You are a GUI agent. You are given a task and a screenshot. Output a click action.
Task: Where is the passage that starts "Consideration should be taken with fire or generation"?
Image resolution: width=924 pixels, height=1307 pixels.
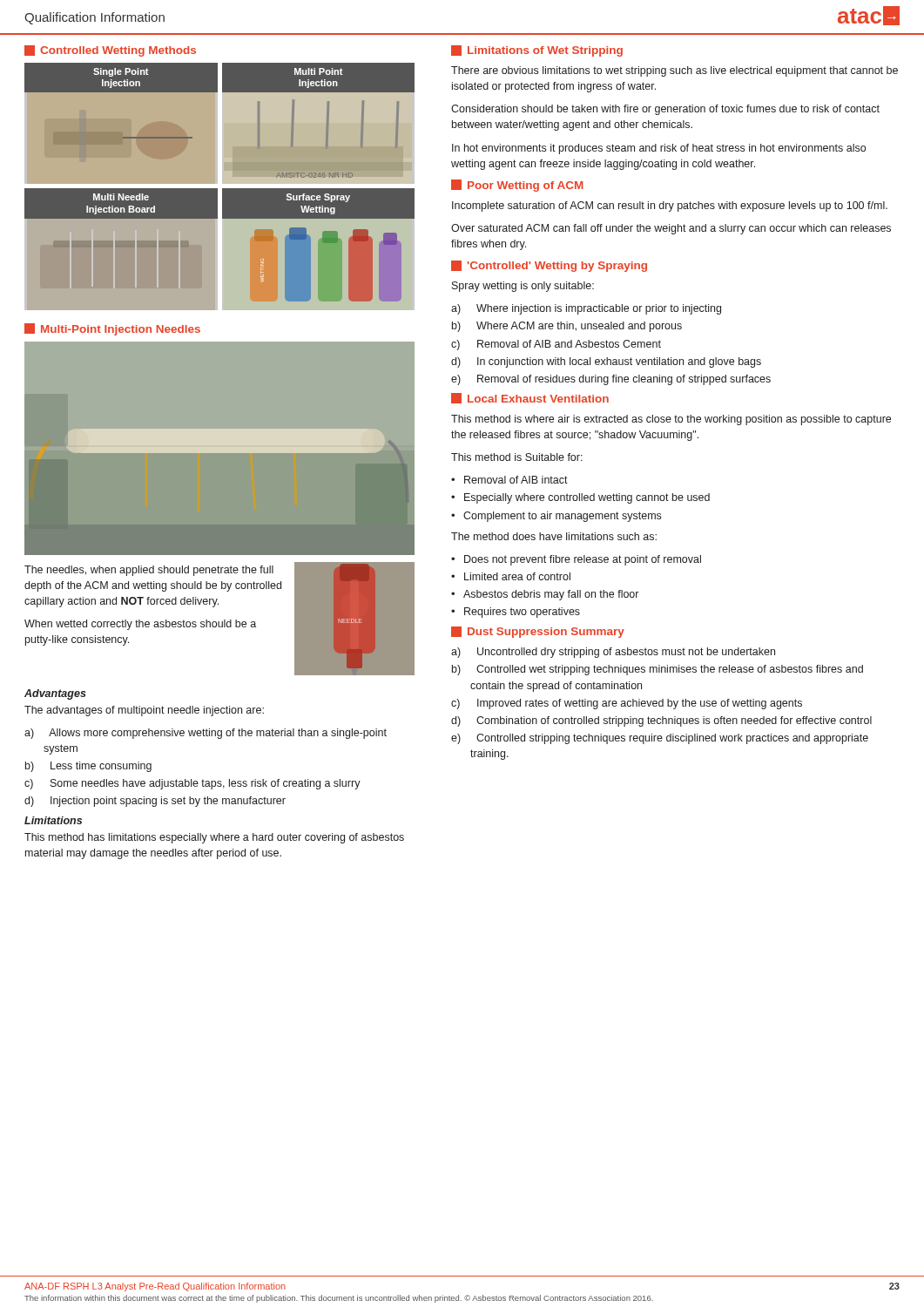tap(665, 117)
